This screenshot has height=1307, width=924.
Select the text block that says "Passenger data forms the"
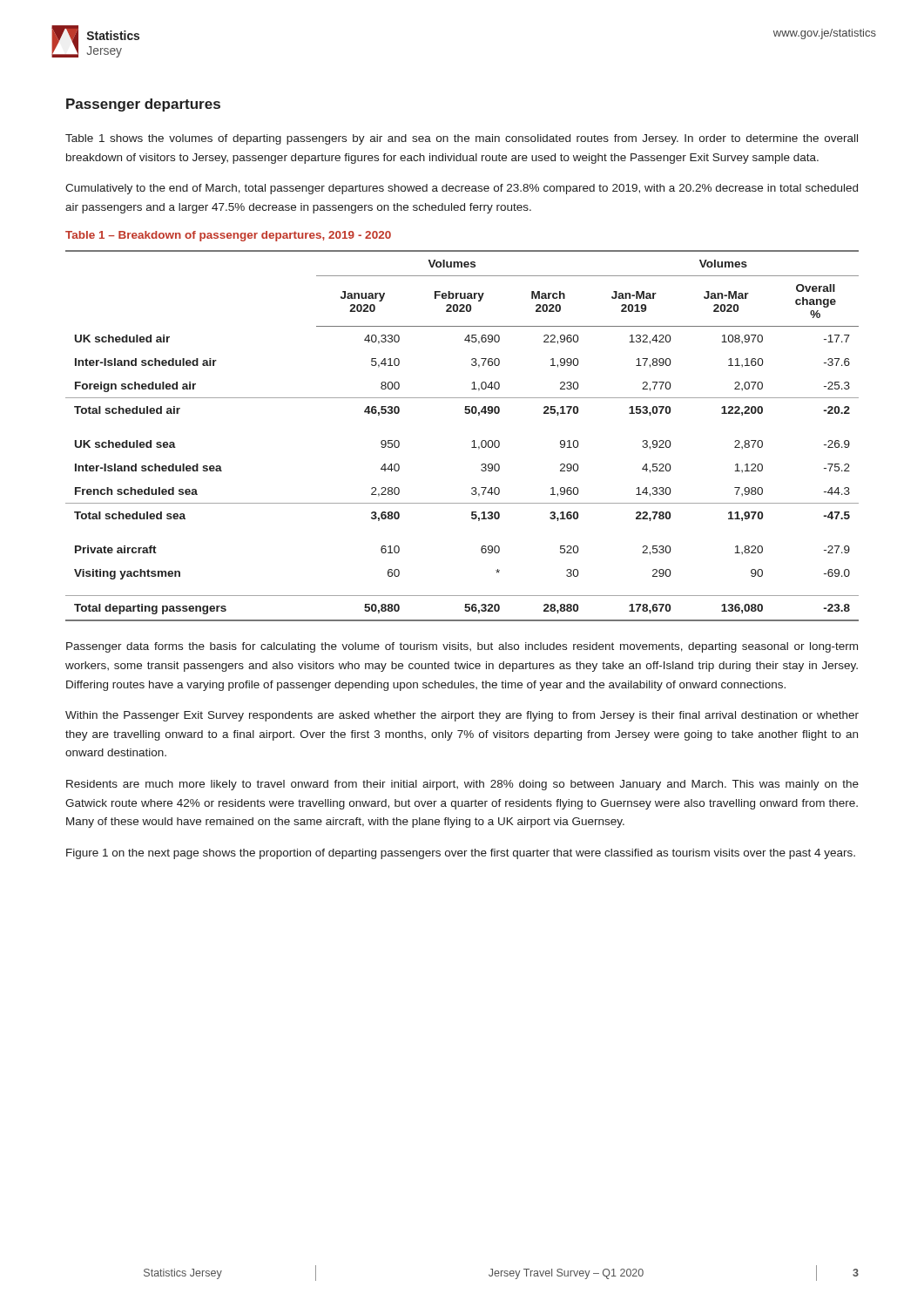pyautogui.click(x=462, y=665)
